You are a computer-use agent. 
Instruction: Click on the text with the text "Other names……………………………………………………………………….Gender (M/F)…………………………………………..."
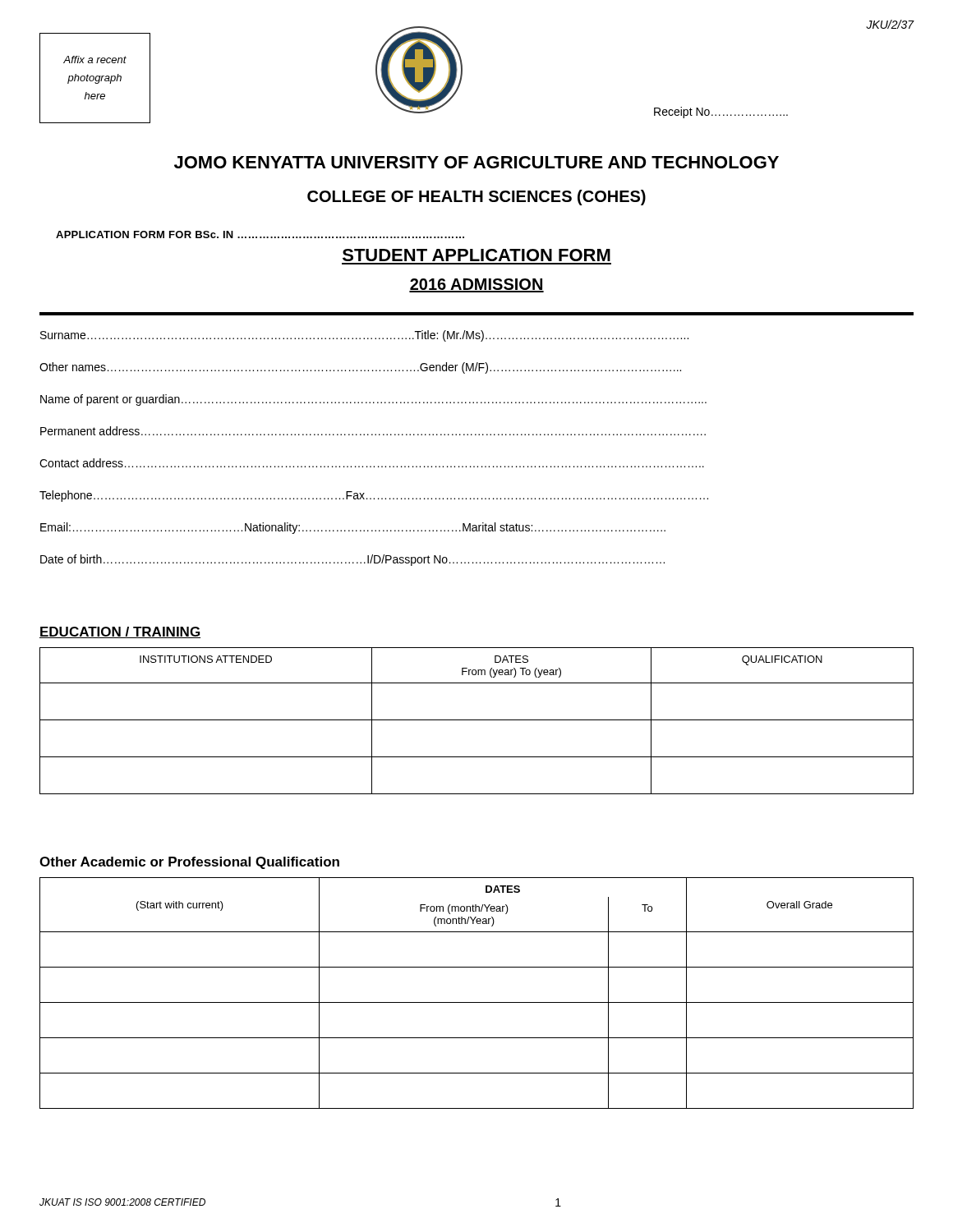click(x=361, y=367)
